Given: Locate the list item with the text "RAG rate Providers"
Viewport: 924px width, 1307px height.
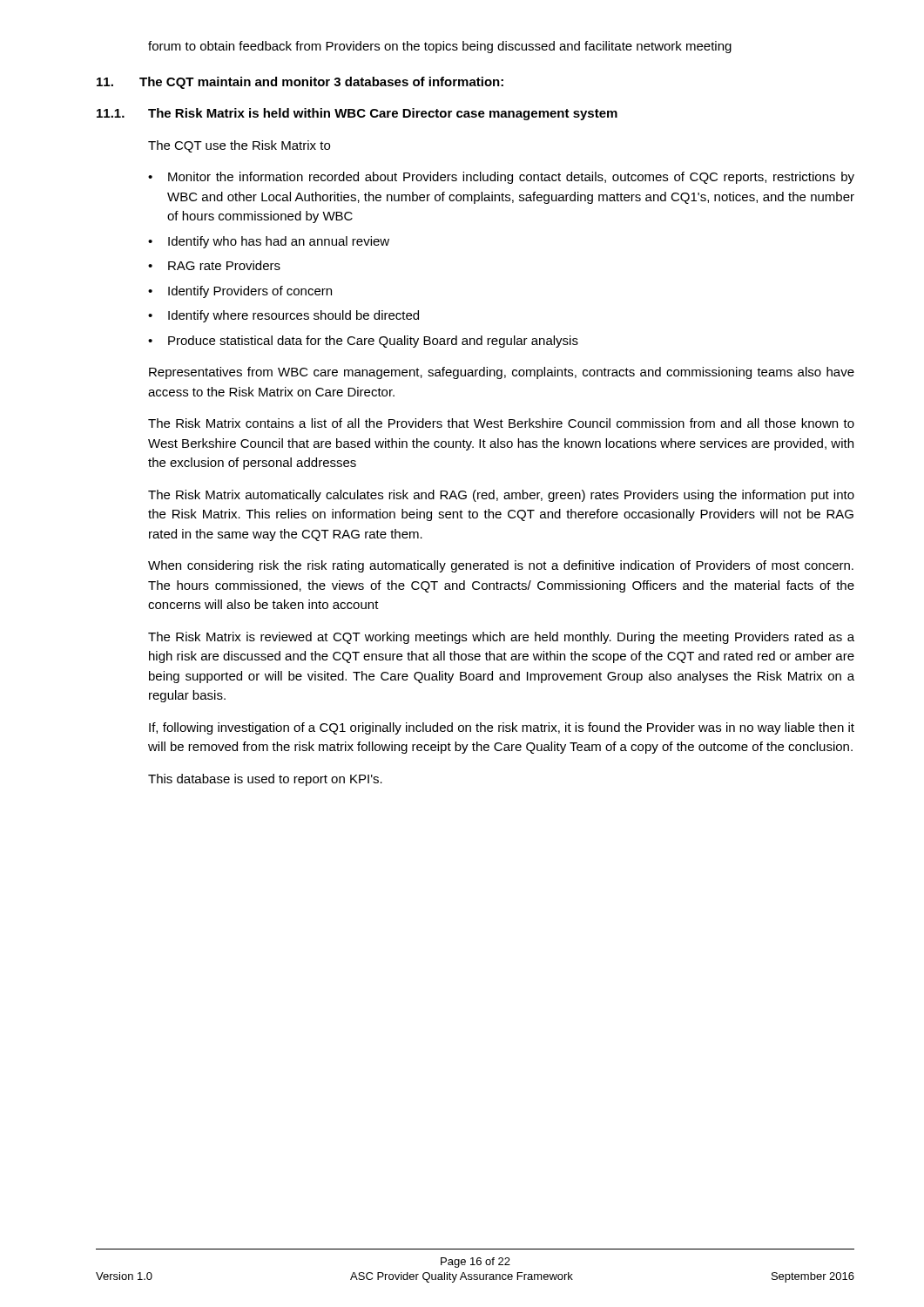Looking at the screenshot, I should [224, 265].
